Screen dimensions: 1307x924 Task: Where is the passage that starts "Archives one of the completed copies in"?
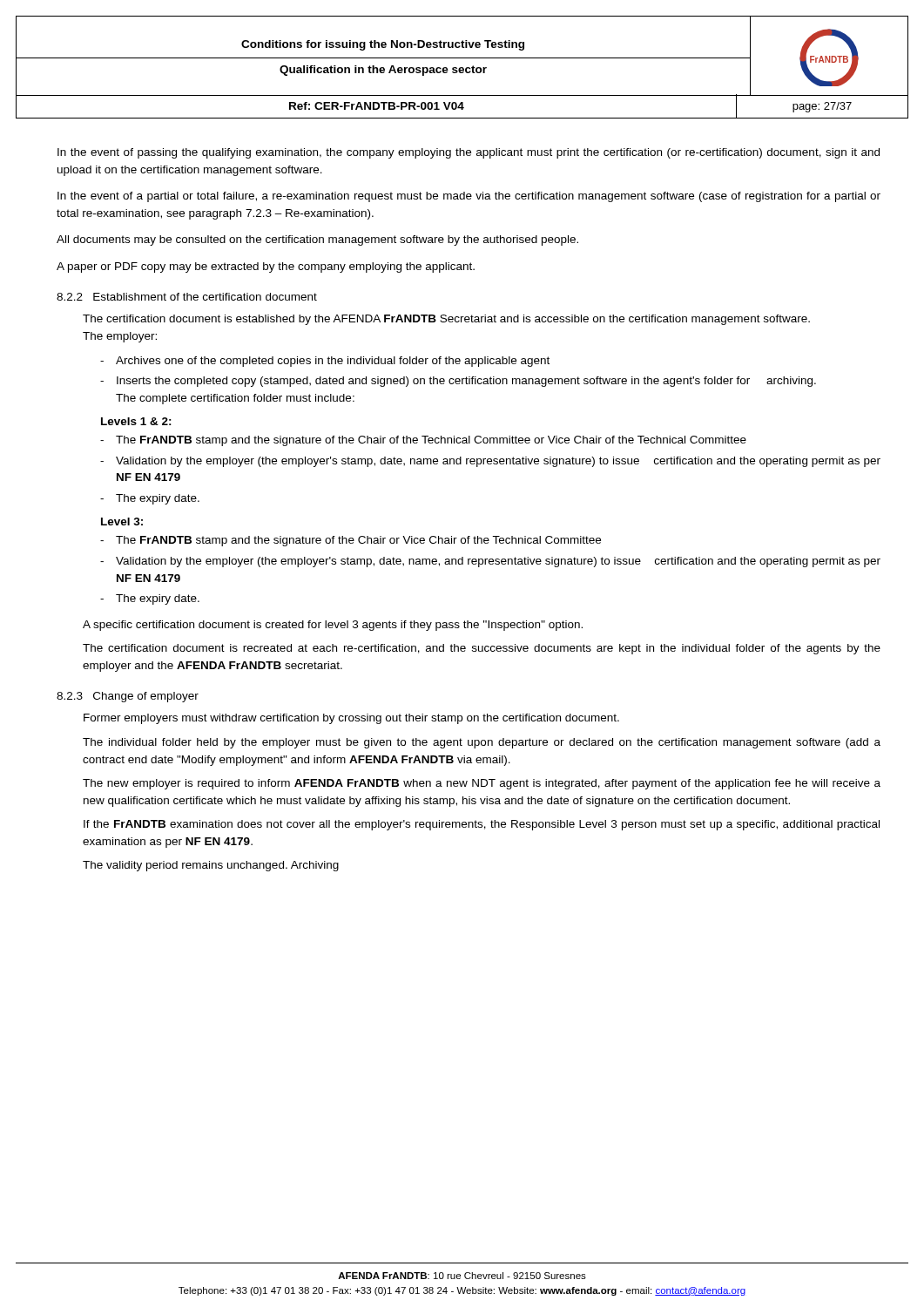tap(490, 360)
